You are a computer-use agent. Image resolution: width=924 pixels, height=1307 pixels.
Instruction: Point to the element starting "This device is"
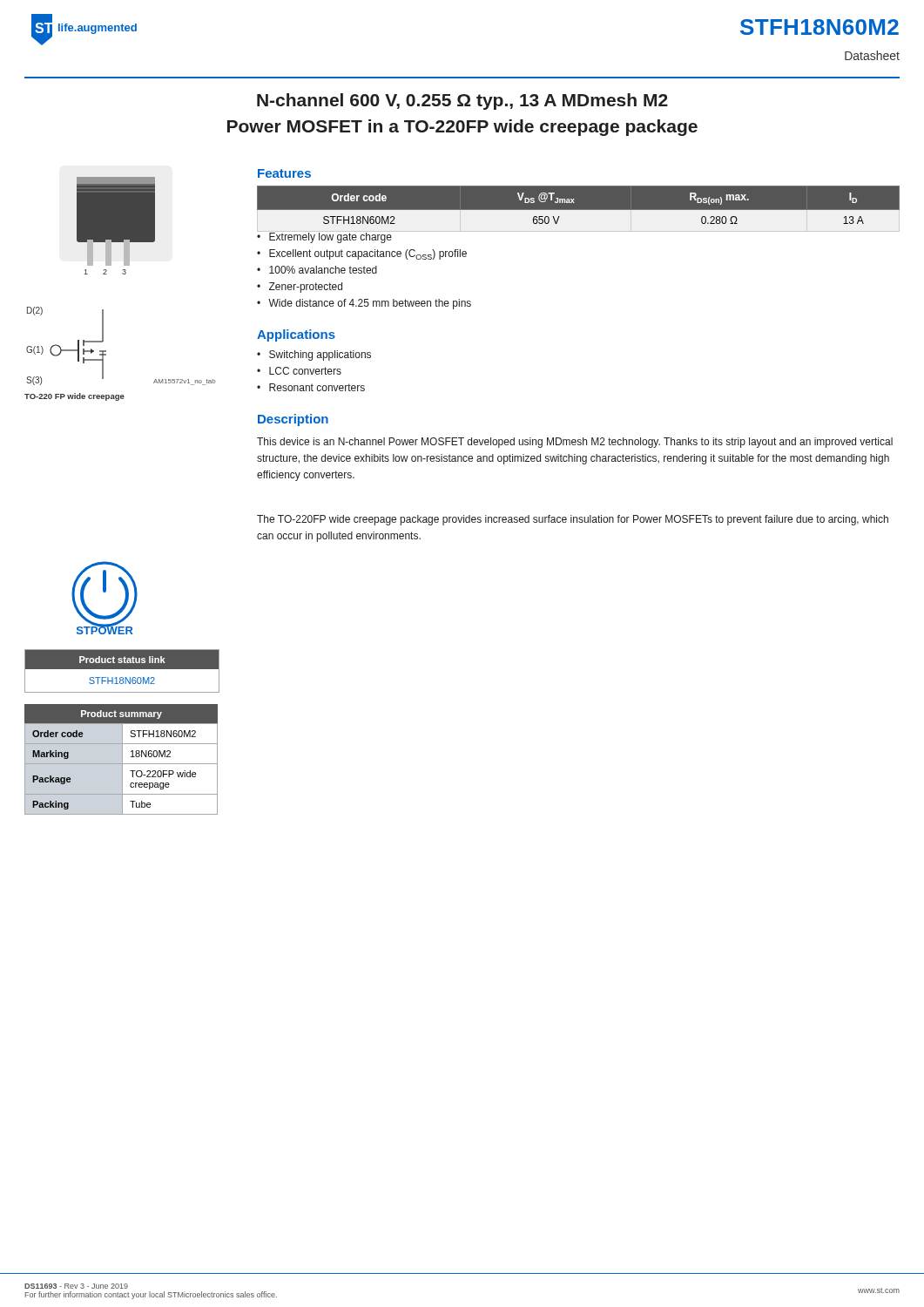click(x=575, y=458)
